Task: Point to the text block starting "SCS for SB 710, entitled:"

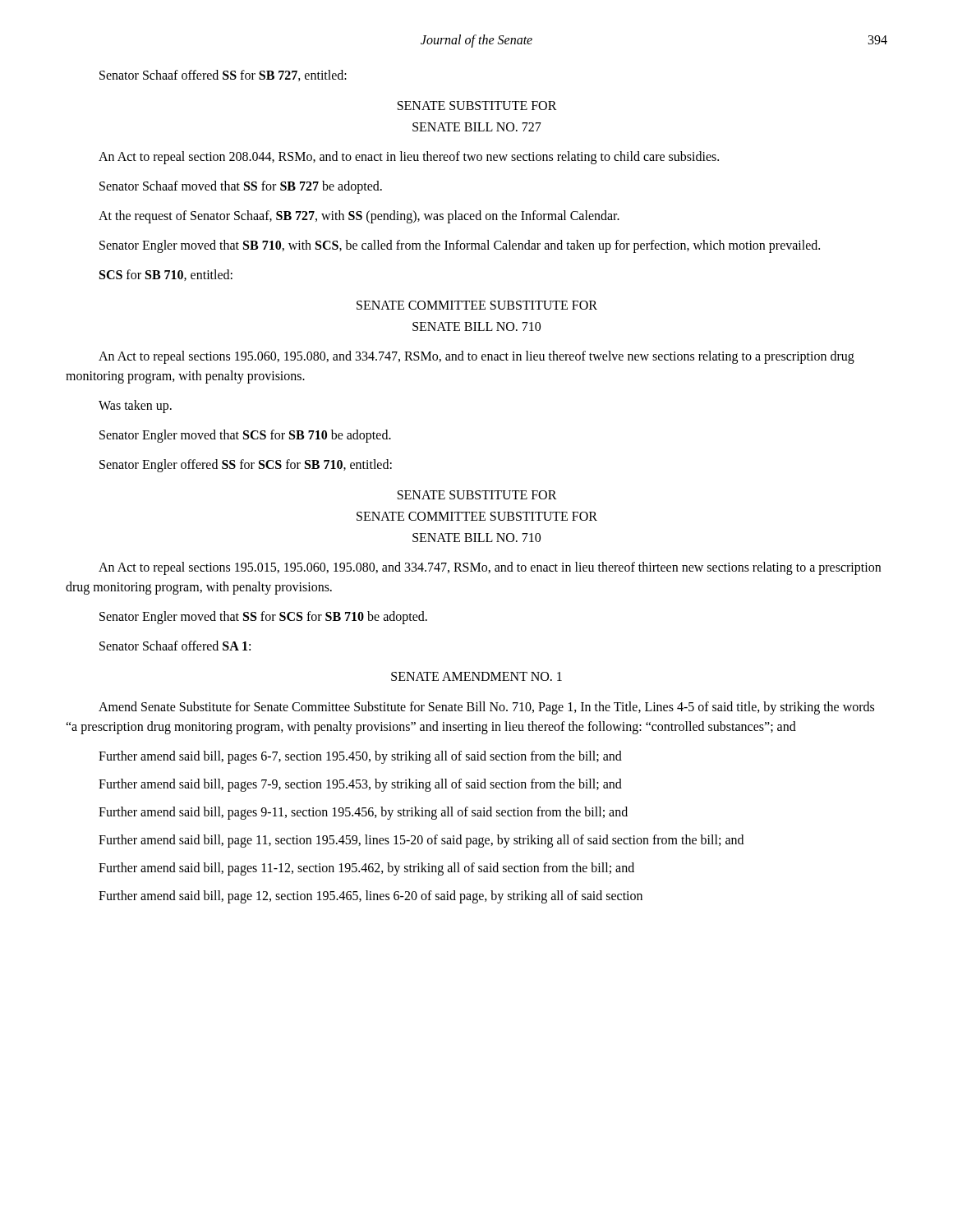Action: pyautogui.click(x=166, y=275)
